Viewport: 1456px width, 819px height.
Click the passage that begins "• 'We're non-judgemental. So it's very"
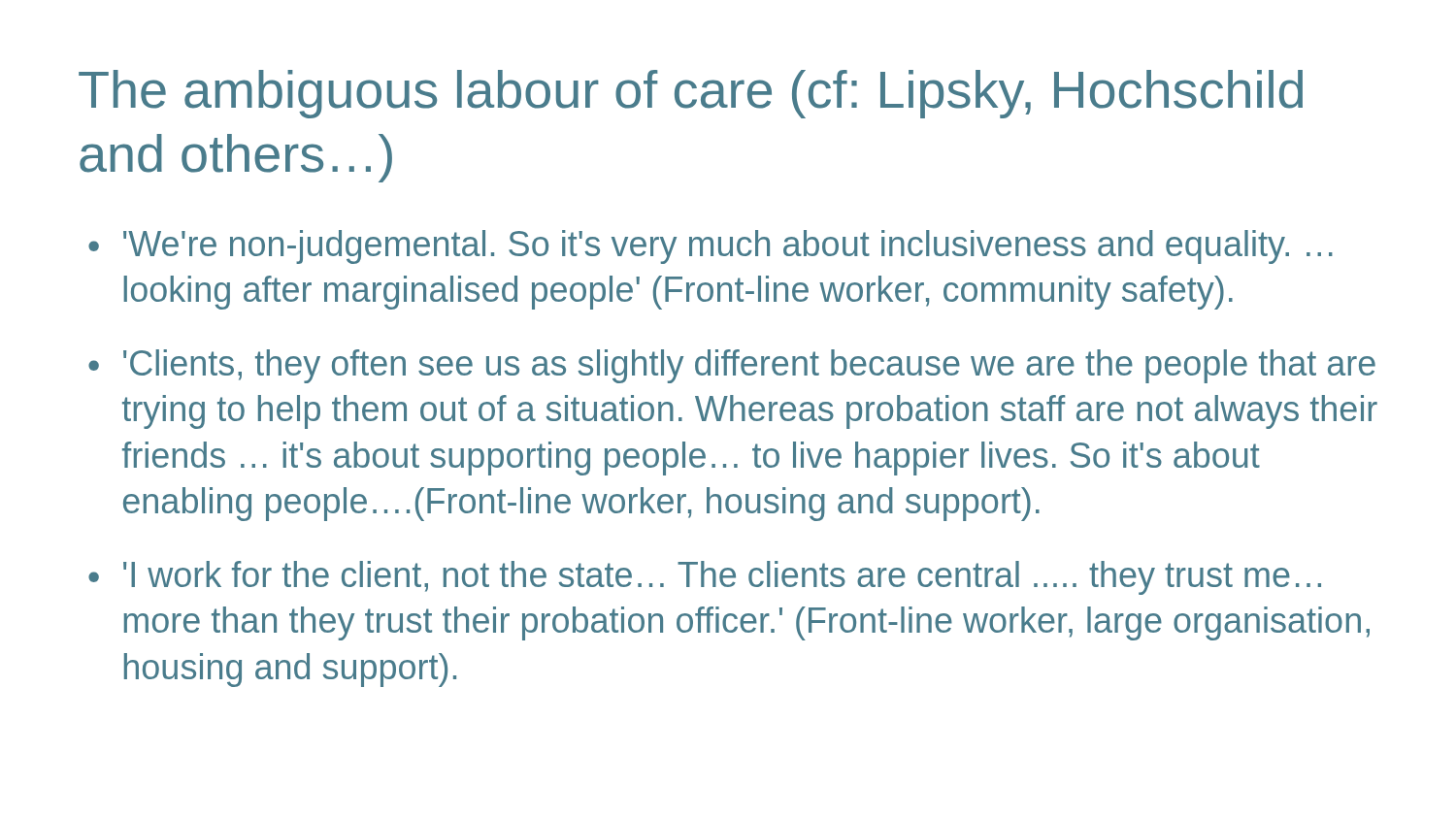pos(733,267)
